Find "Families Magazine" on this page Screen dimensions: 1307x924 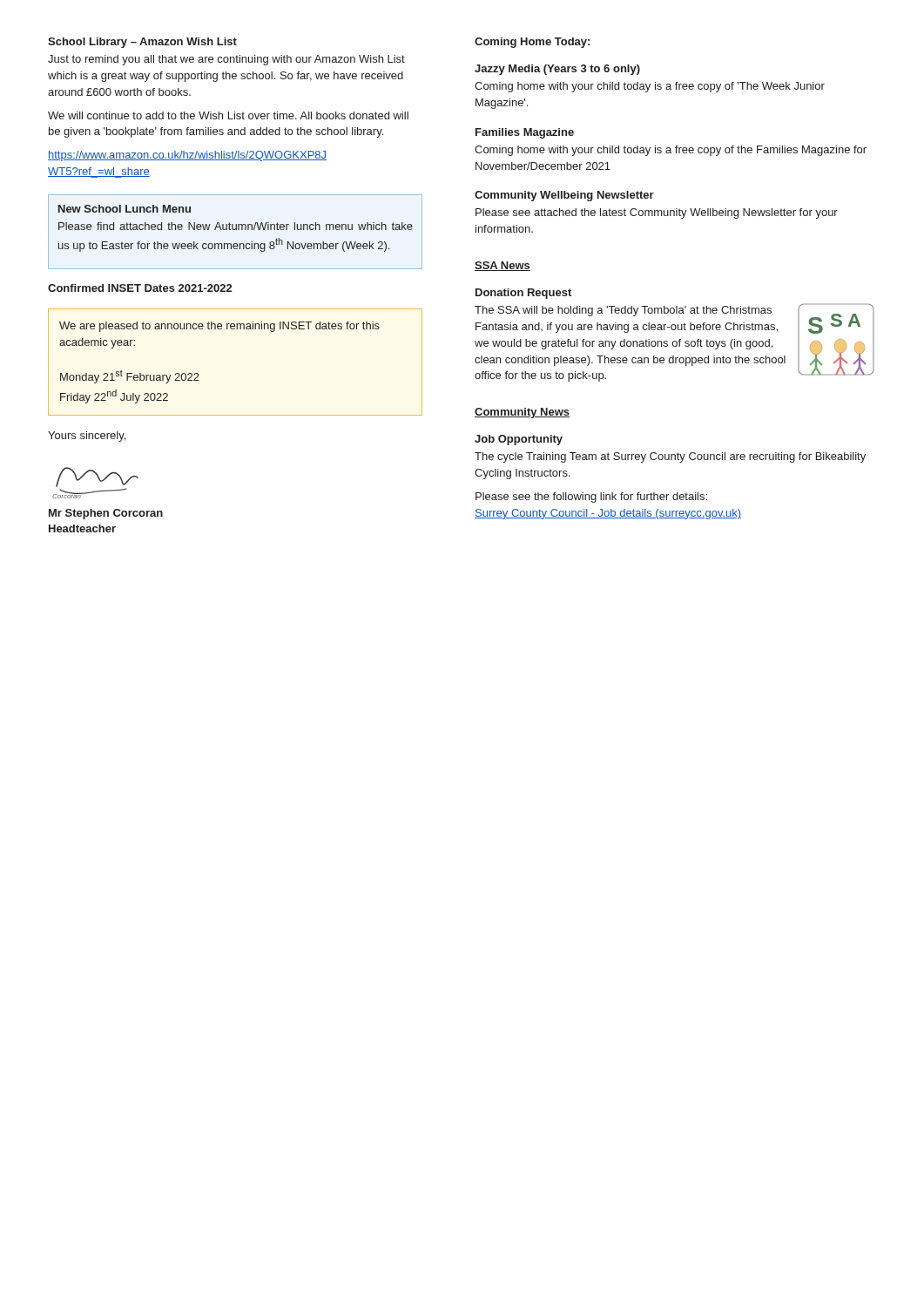click(524, 132)
